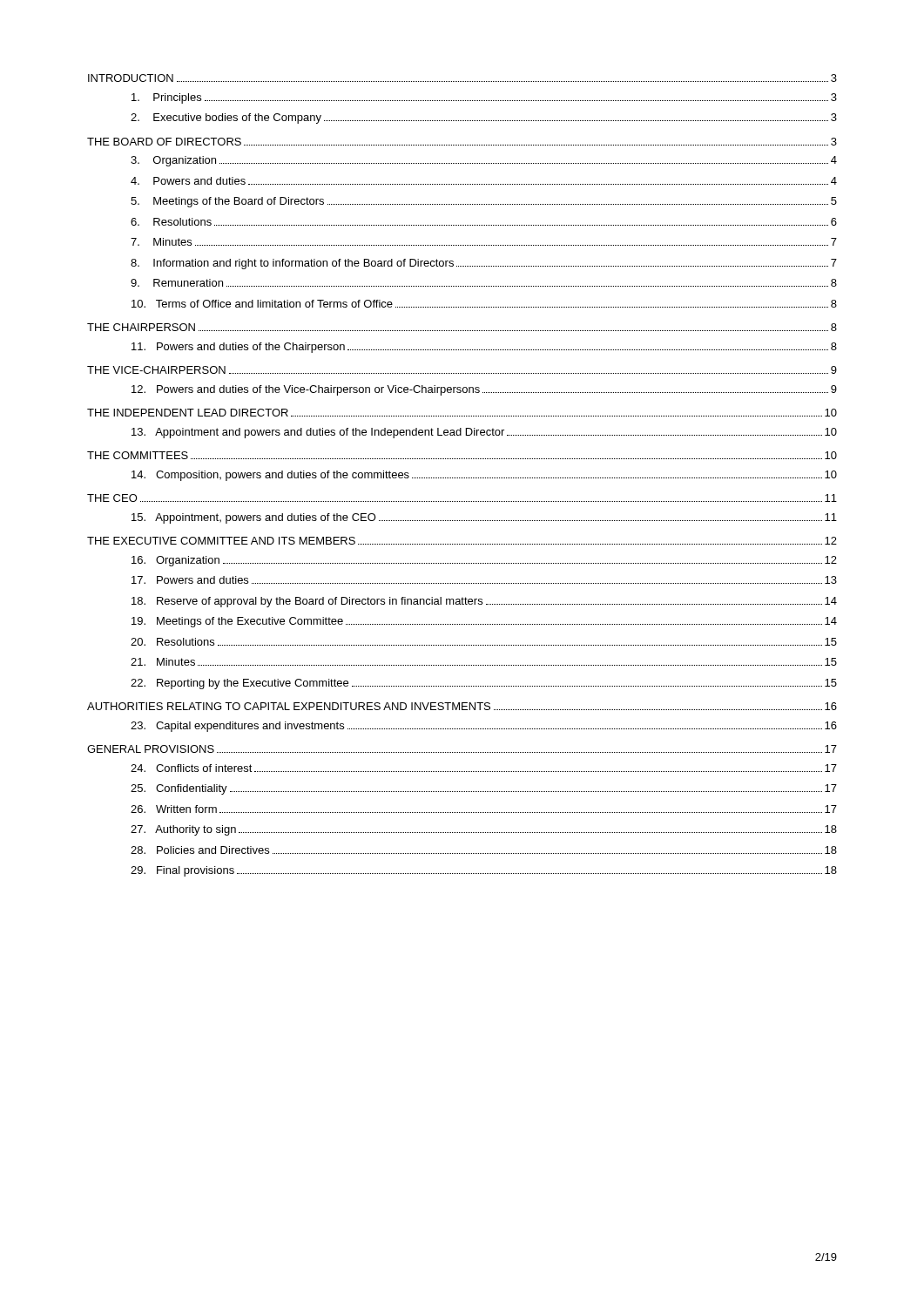
Task: Select the text block starting "8. Information and right to information of the"
Action: pyautogui.click(x=484, y=262)
